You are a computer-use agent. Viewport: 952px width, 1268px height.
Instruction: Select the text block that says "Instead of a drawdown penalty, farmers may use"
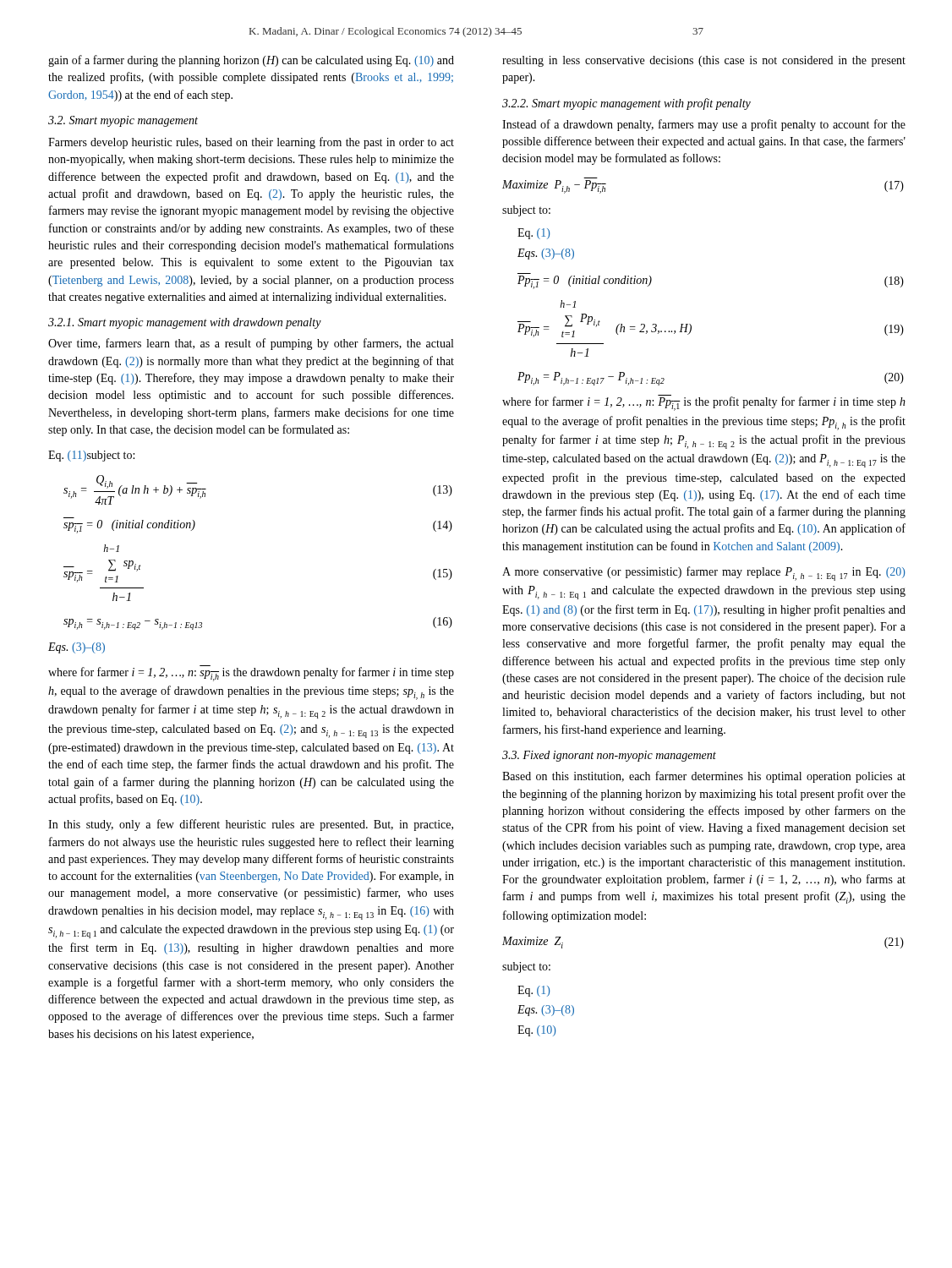pyautogui.click(x=704, y=142)
